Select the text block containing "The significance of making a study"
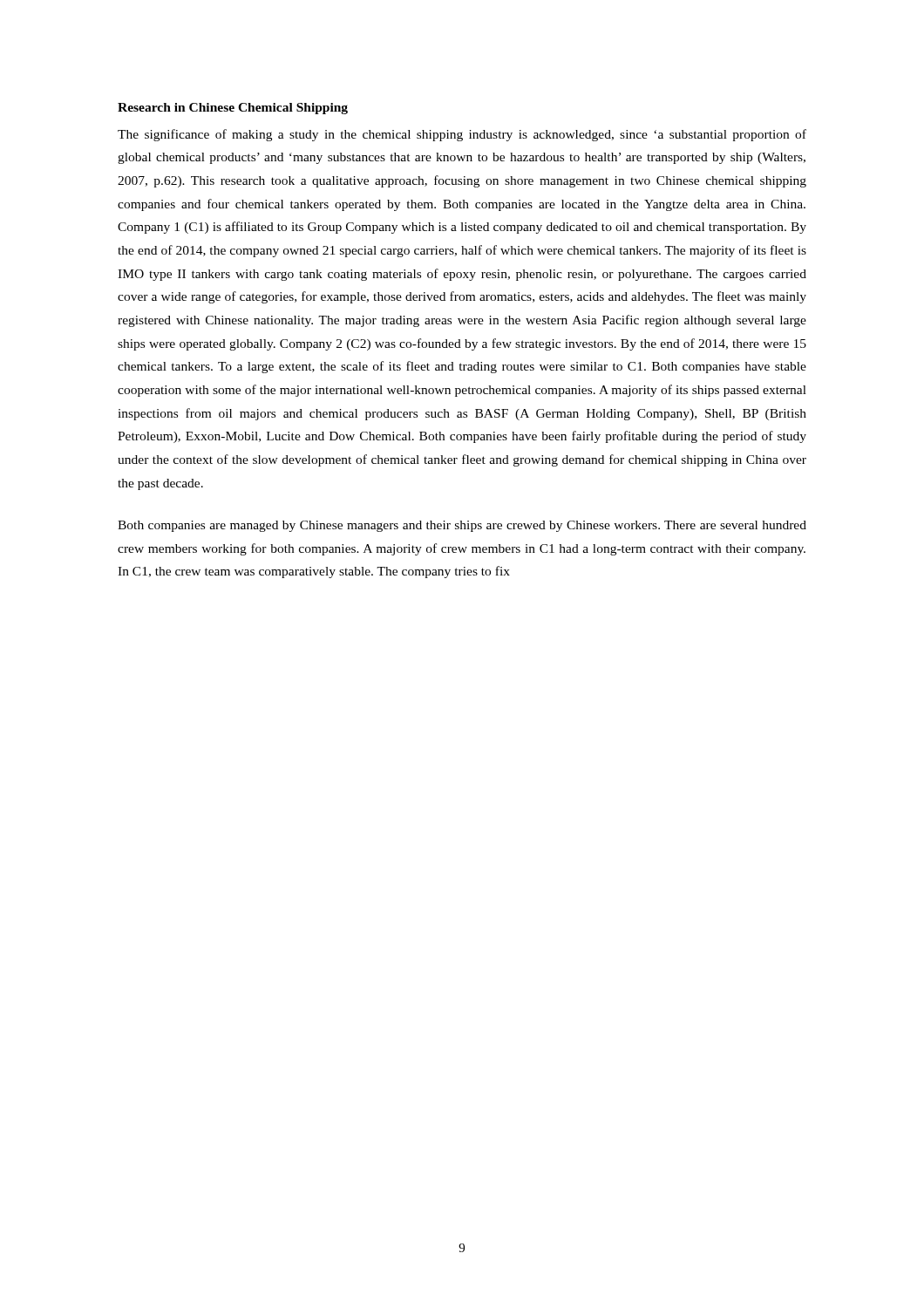924x1308 pixels. 462,308
